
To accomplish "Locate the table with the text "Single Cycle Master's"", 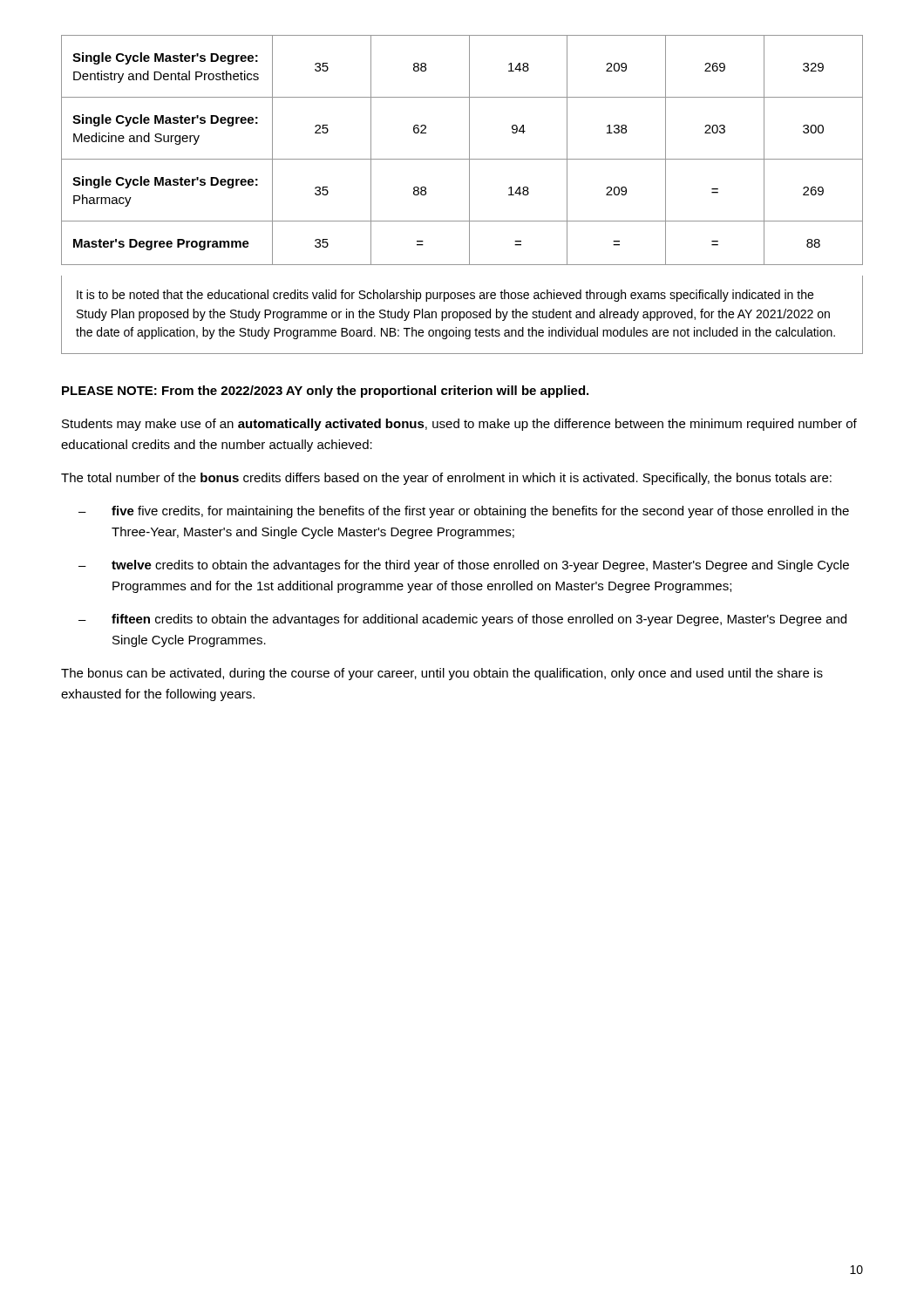I will 462,150.
